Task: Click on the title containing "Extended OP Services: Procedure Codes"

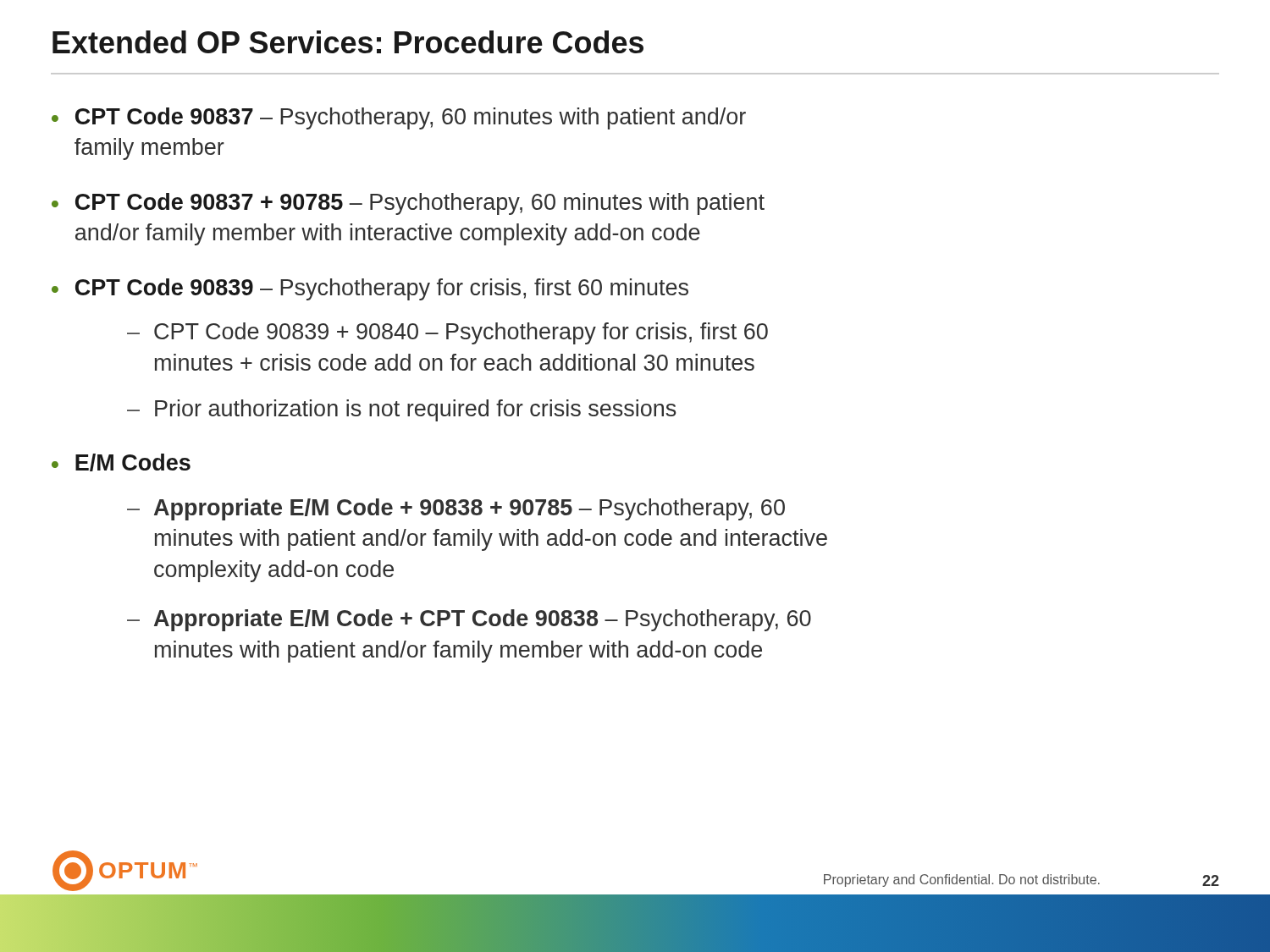Action: [635, 50]
